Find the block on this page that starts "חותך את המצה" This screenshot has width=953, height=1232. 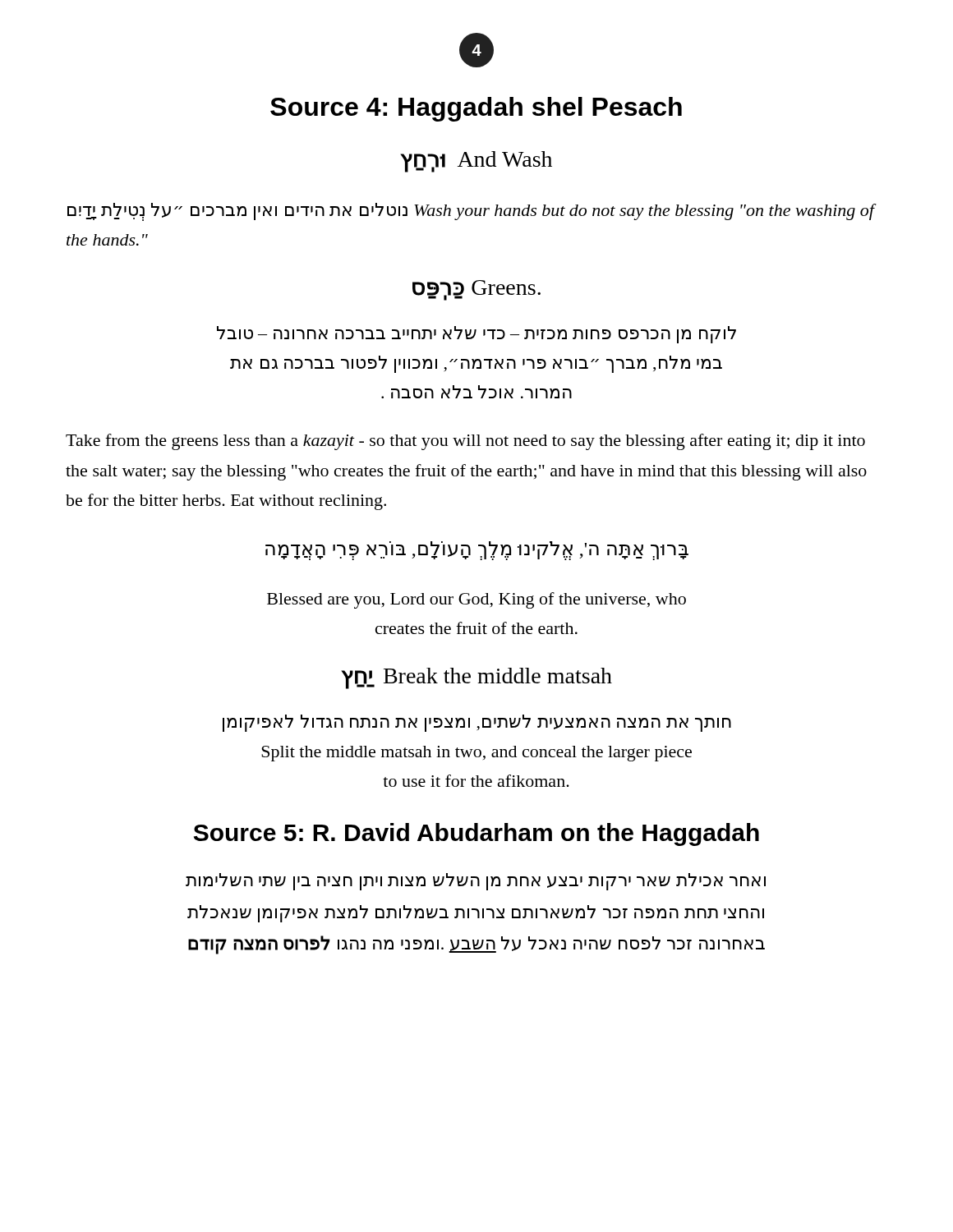point(476,749)
